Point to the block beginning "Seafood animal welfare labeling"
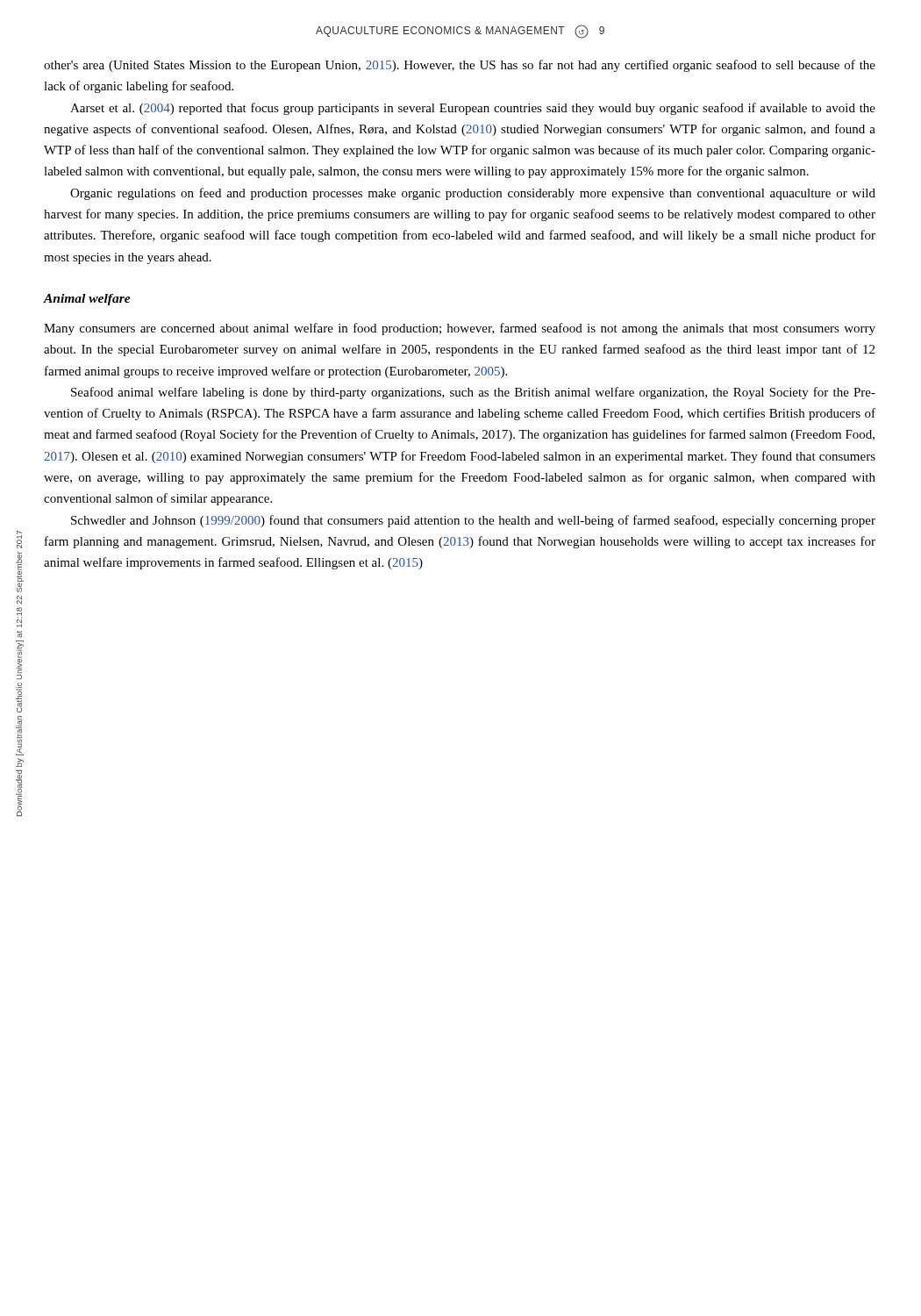This screenshot has height=1316, width=921. click(460, 445)
